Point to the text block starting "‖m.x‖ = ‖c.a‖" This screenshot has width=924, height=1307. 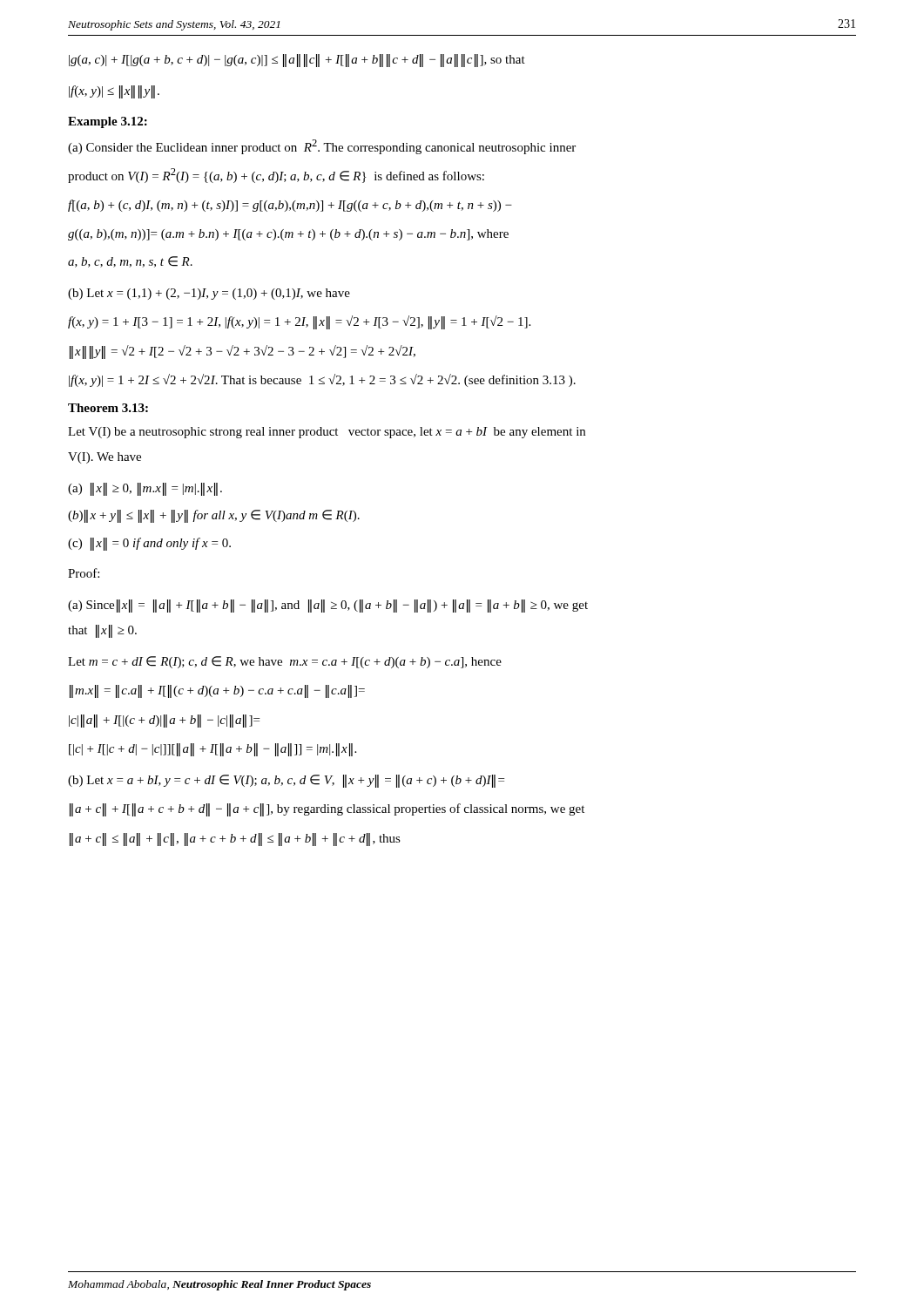(217, 690)
